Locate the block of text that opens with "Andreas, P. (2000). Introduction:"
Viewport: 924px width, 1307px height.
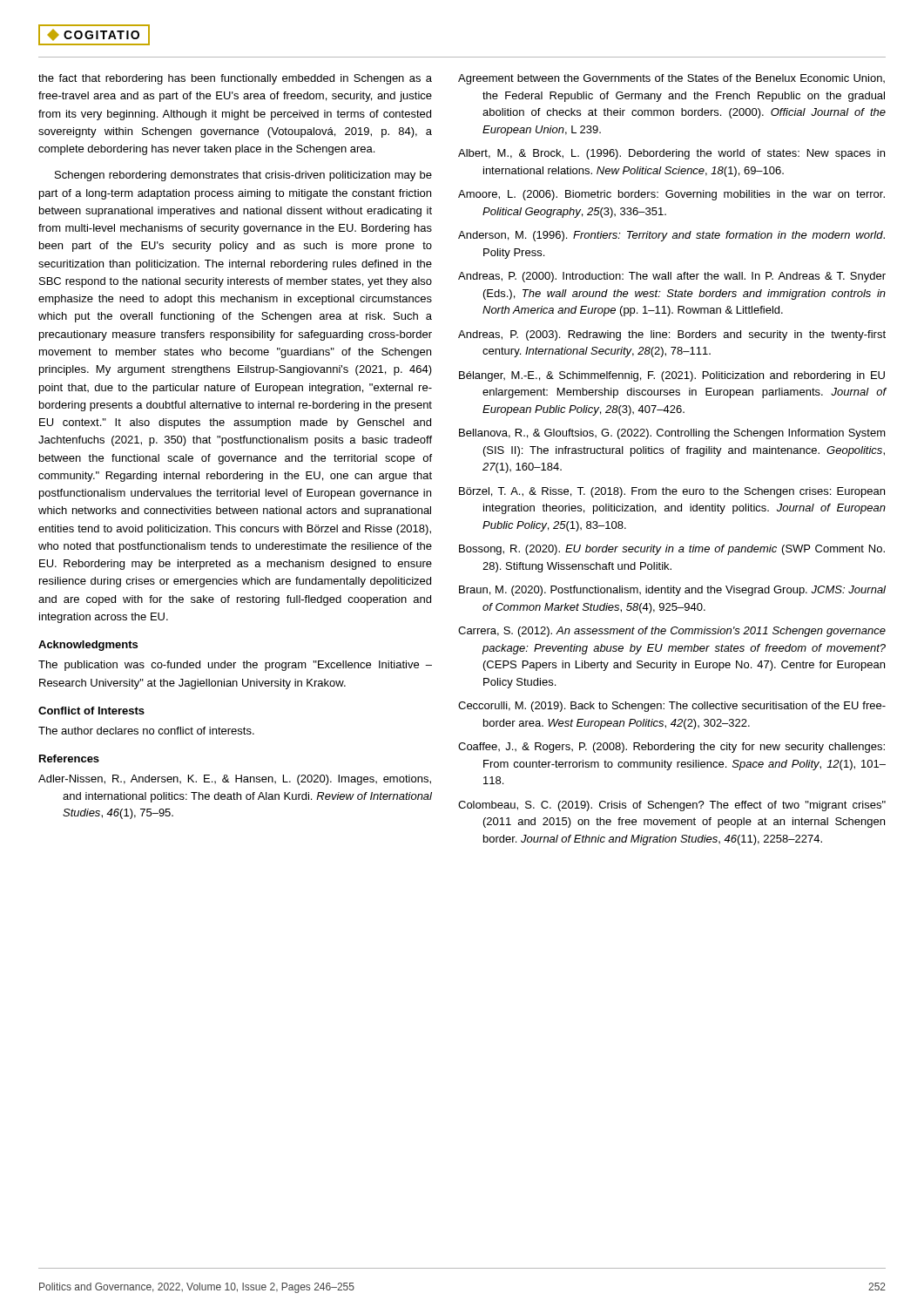pyautogui.click(x=672, y=293)
